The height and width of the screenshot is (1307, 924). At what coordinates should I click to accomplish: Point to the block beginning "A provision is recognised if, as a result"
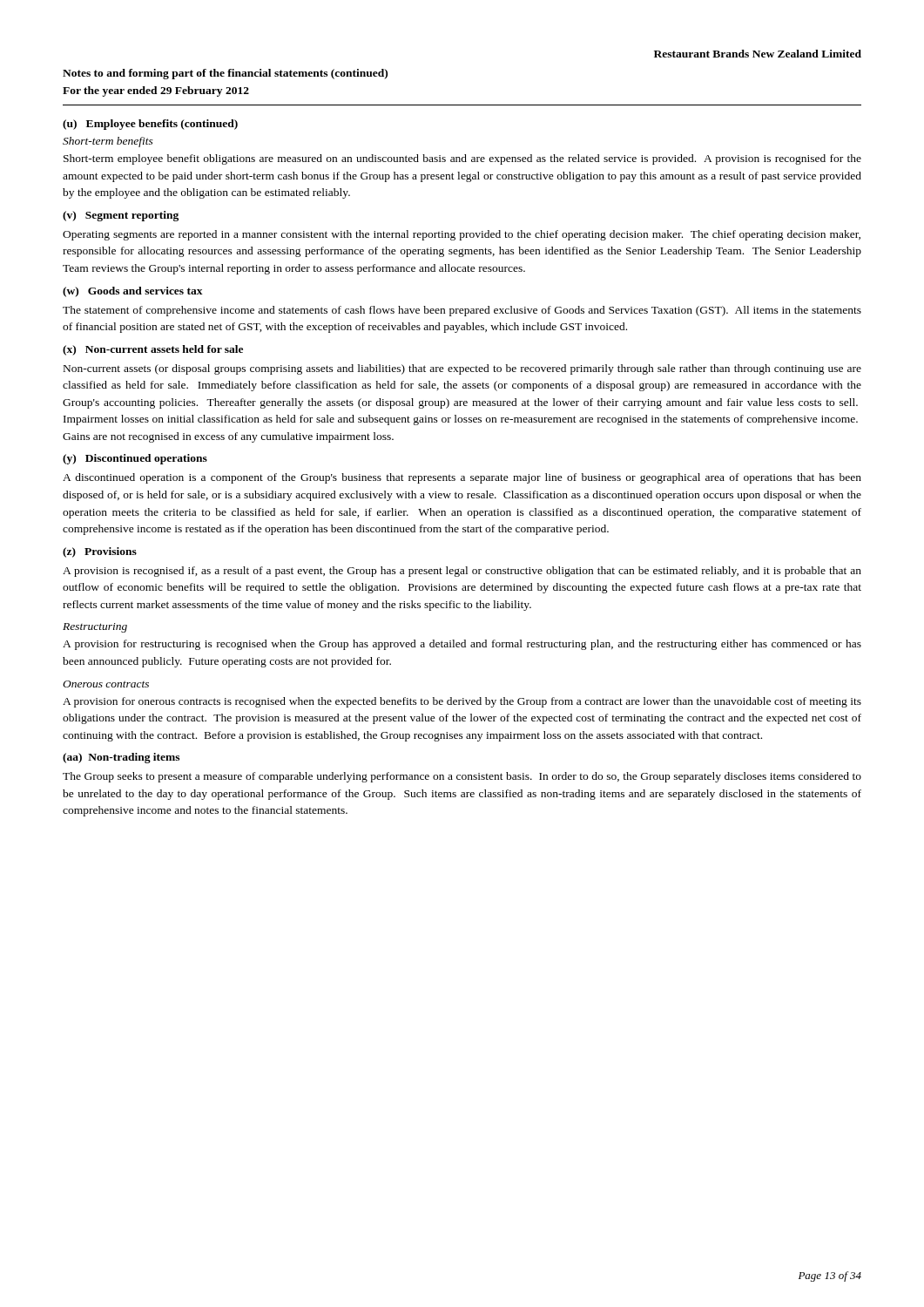(462, 587)
